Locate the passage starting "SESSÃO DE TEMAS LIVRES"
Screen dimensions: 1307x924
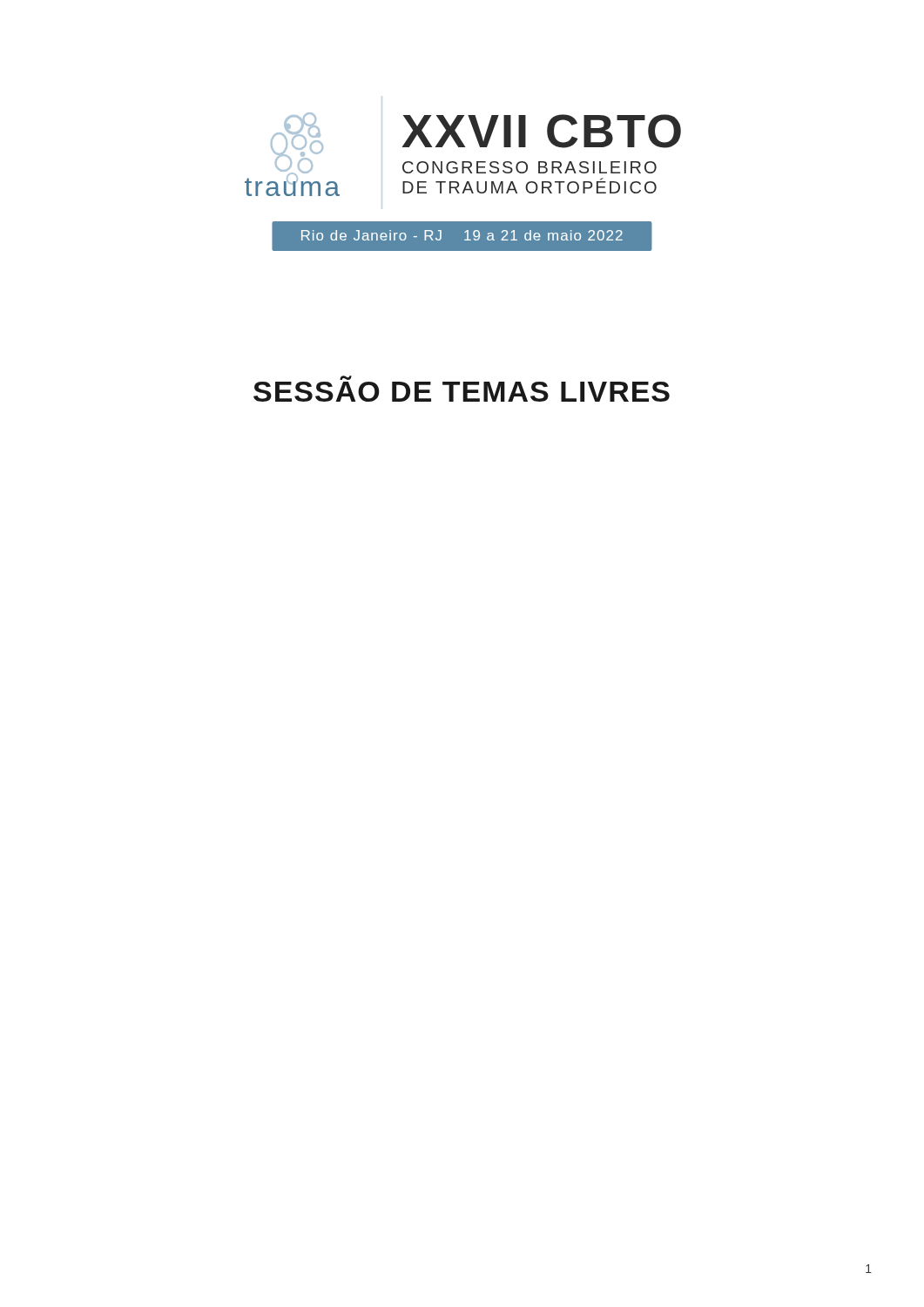(x=462, y=392)
